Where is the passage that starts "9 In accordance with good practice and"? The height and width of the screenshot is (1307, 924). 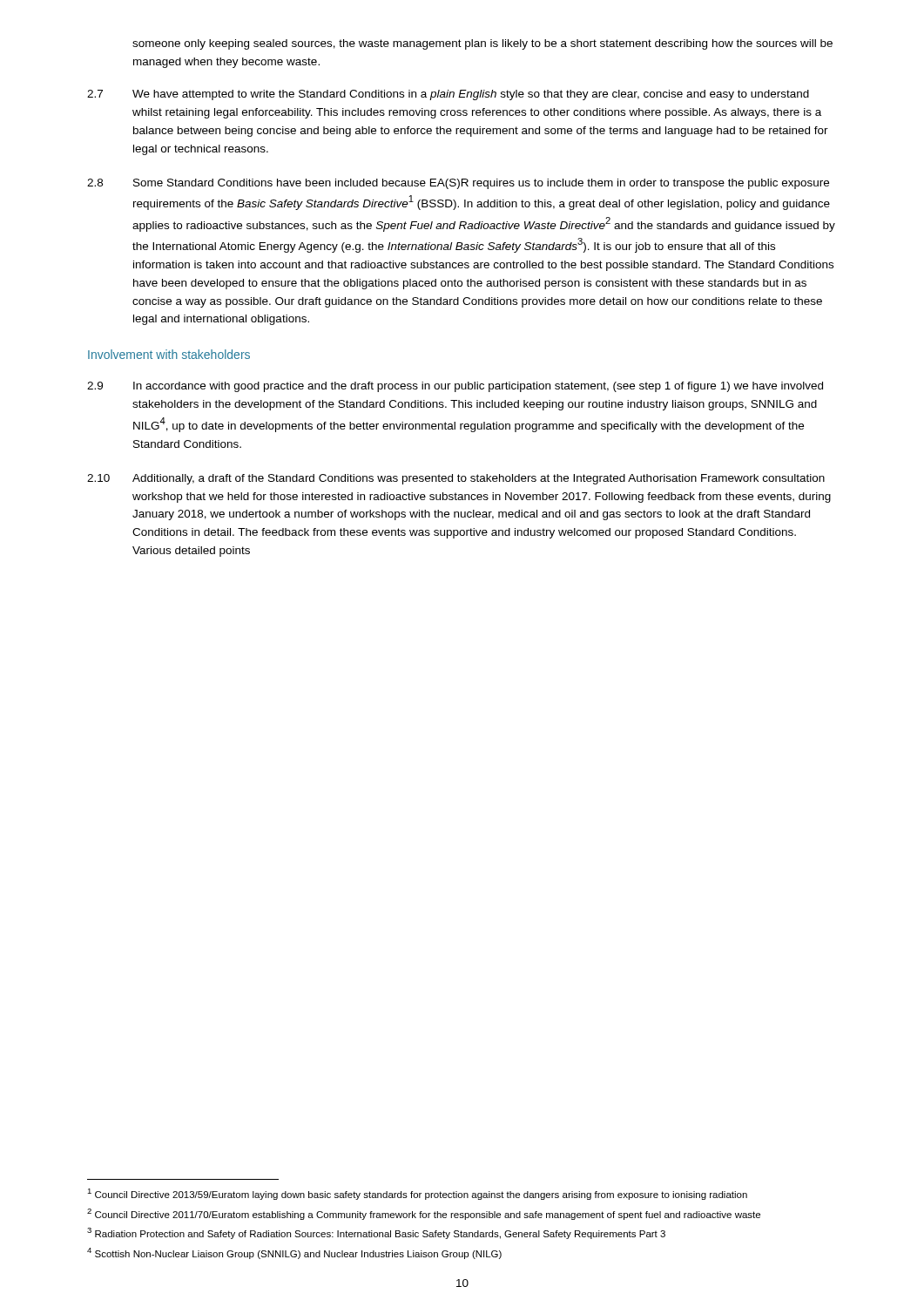click(462, 416)
